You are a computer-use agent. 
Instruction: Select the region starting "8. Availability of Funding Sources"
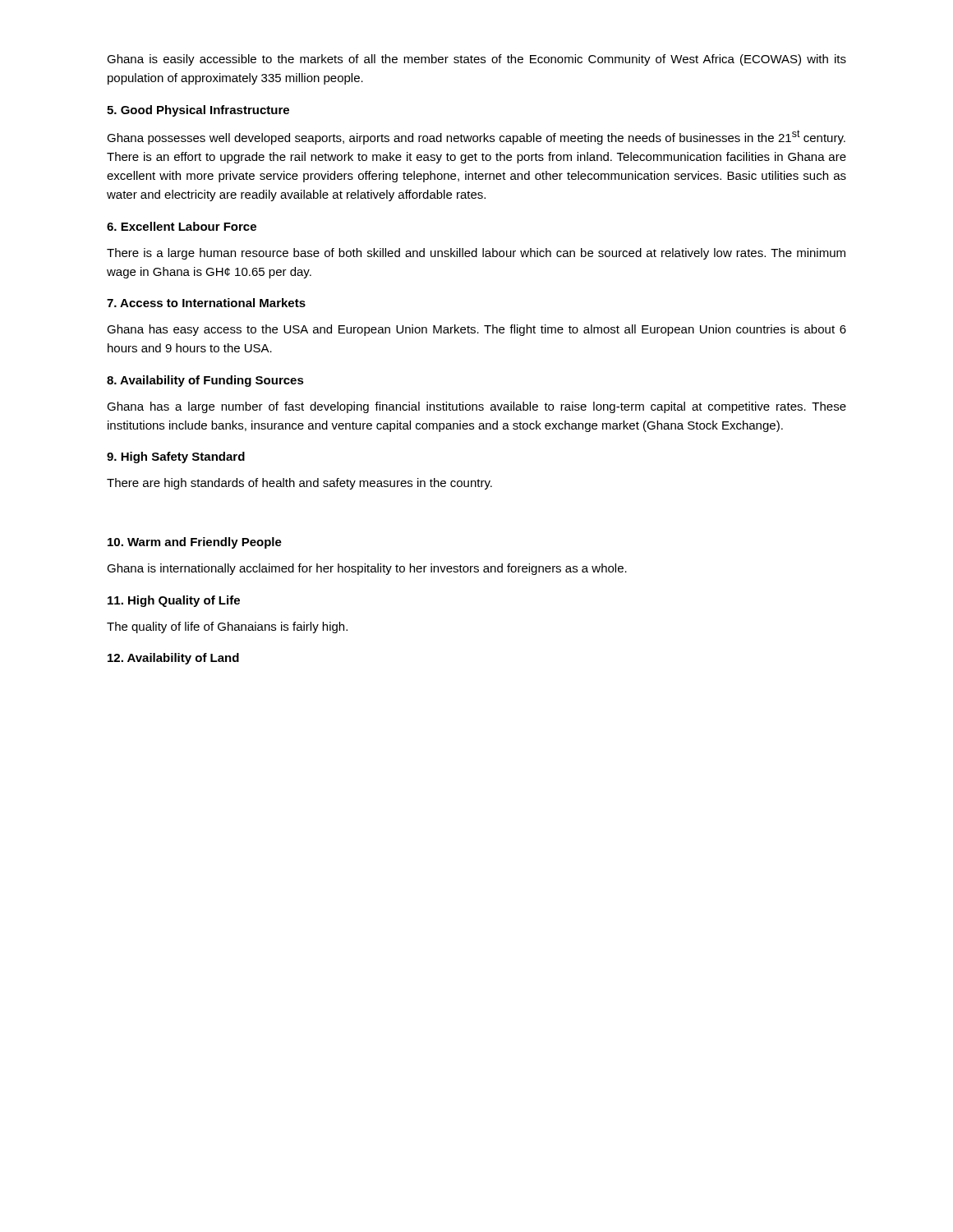pos(205,379)
